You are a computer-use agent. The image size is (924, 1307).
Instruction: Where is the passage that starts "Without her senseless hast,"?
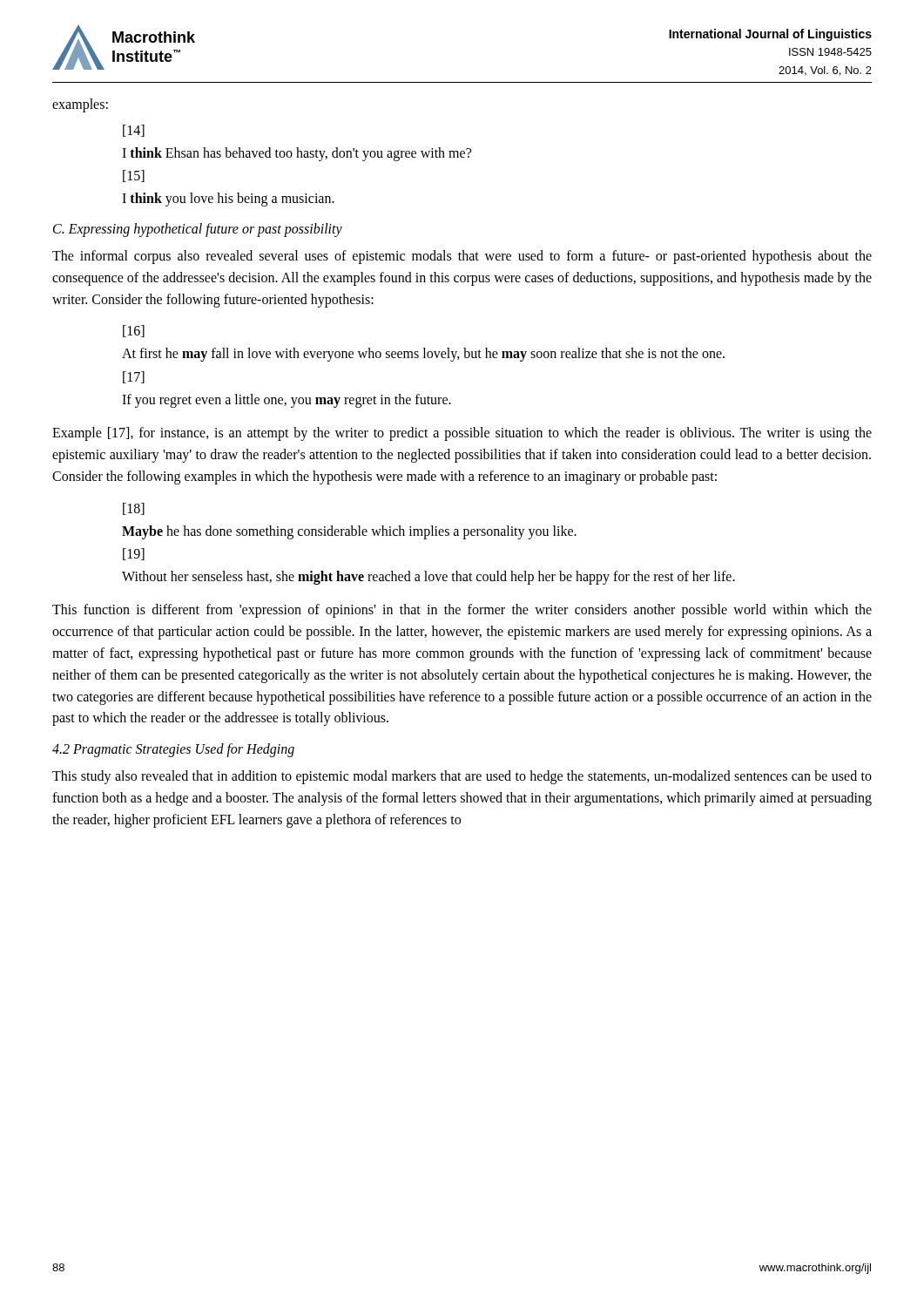(429, 576)
